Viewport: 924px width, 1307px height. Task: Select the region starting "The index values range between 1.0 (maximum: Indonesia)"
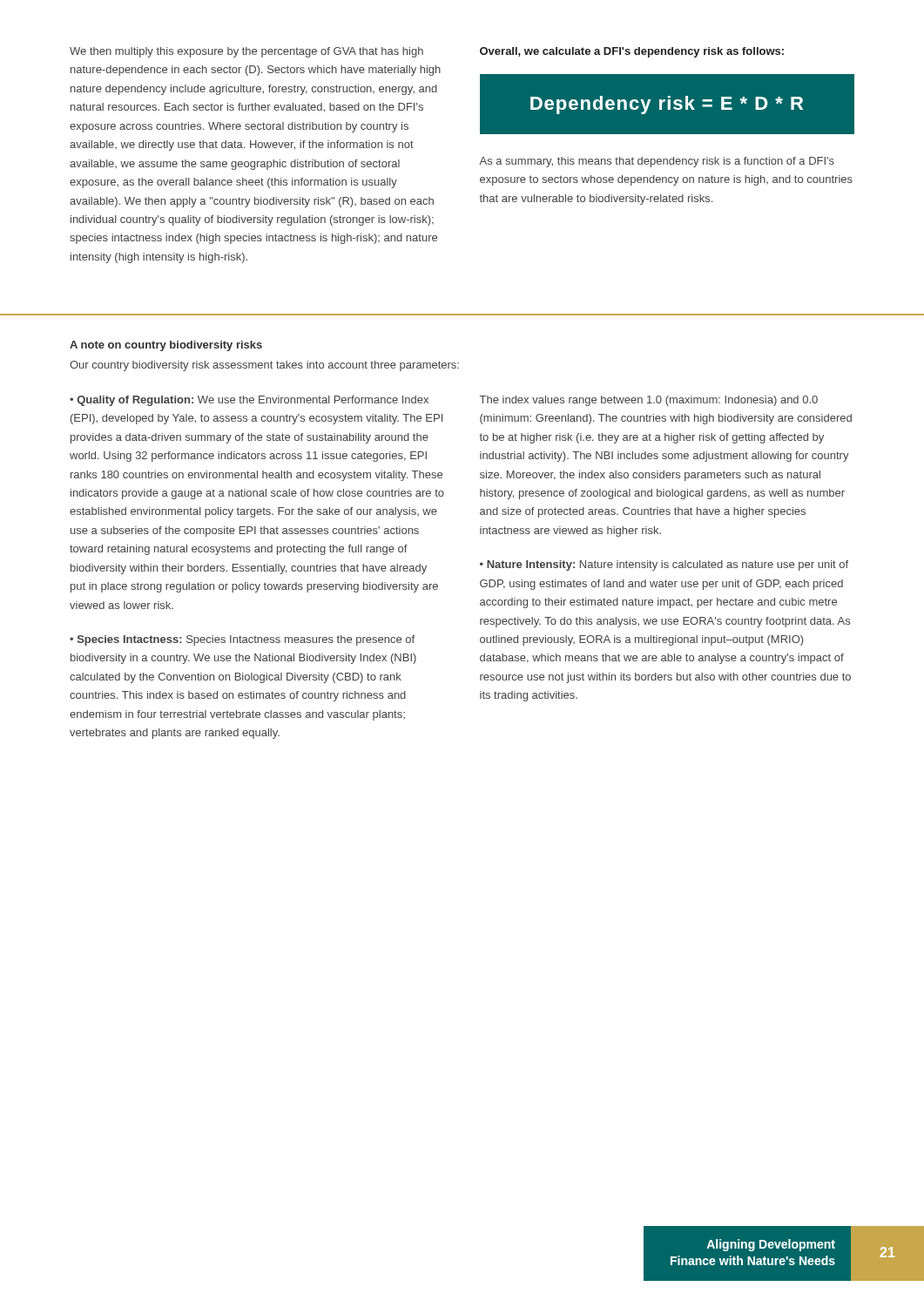click(x=667, y=465)
